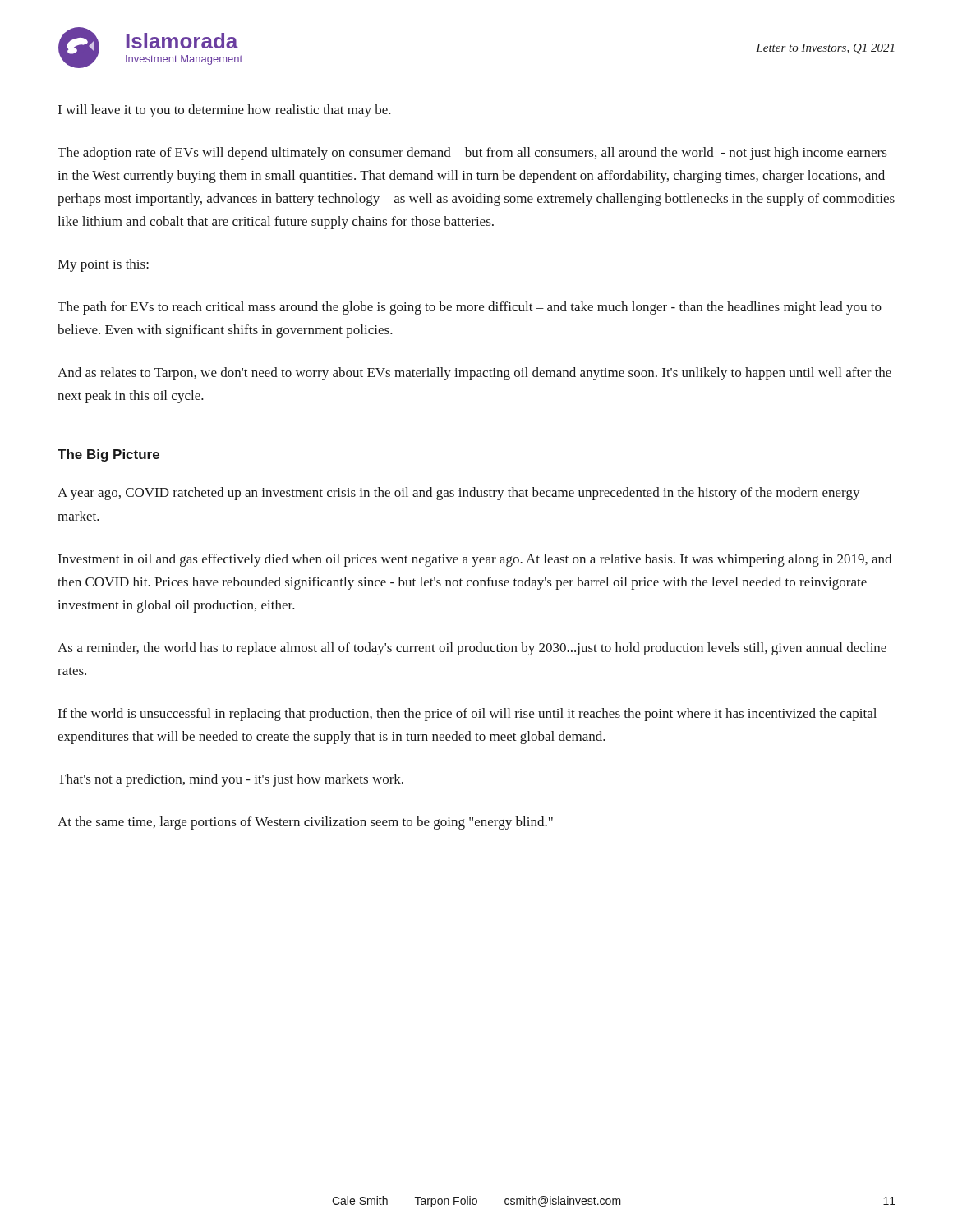Screen dimensions: 1232x953
Task: Click the passage that begins "If the world"
Action: click(x=467, y=725)
